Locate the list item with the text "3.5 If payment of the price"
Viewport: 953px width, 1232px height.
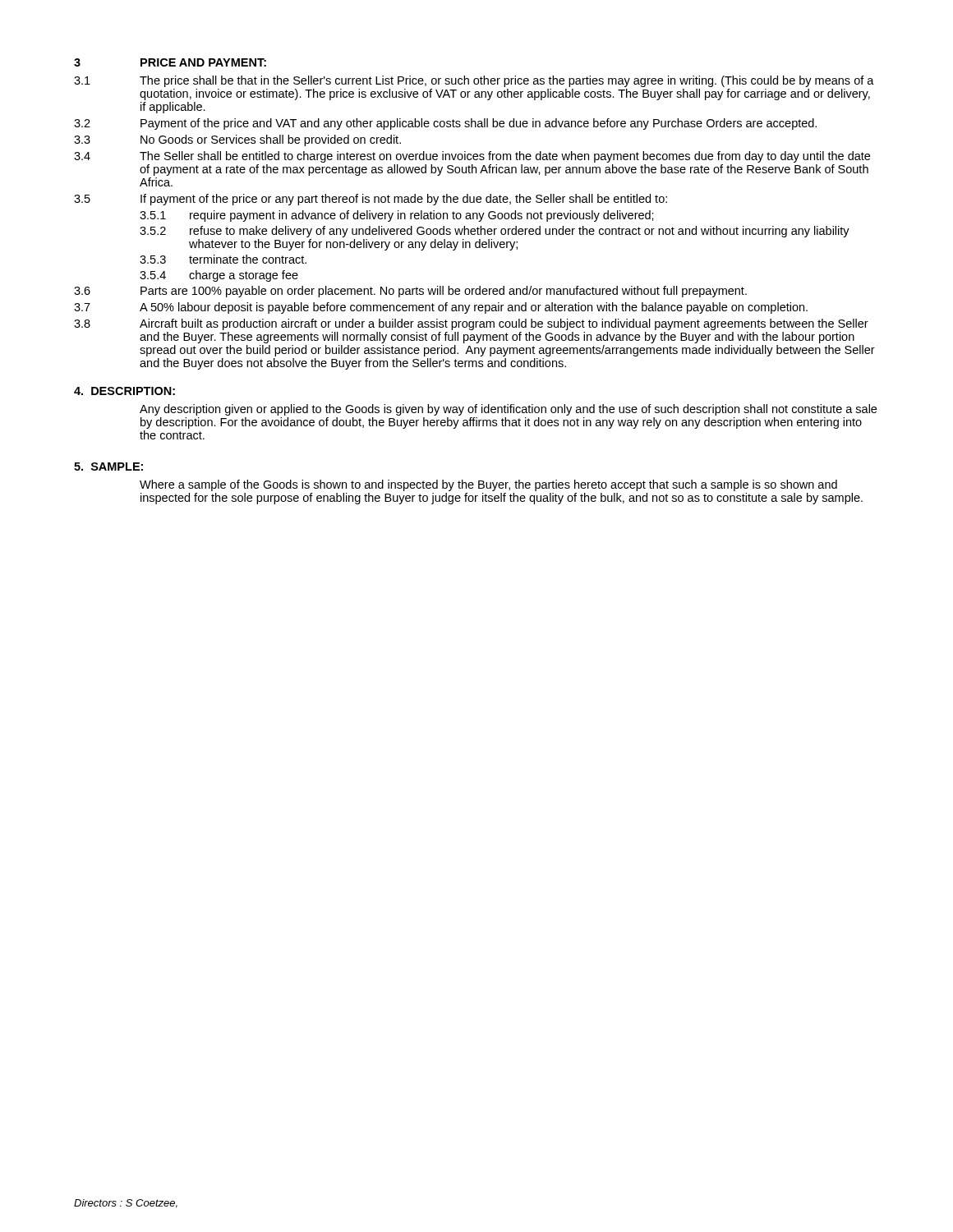click(476, 199)
